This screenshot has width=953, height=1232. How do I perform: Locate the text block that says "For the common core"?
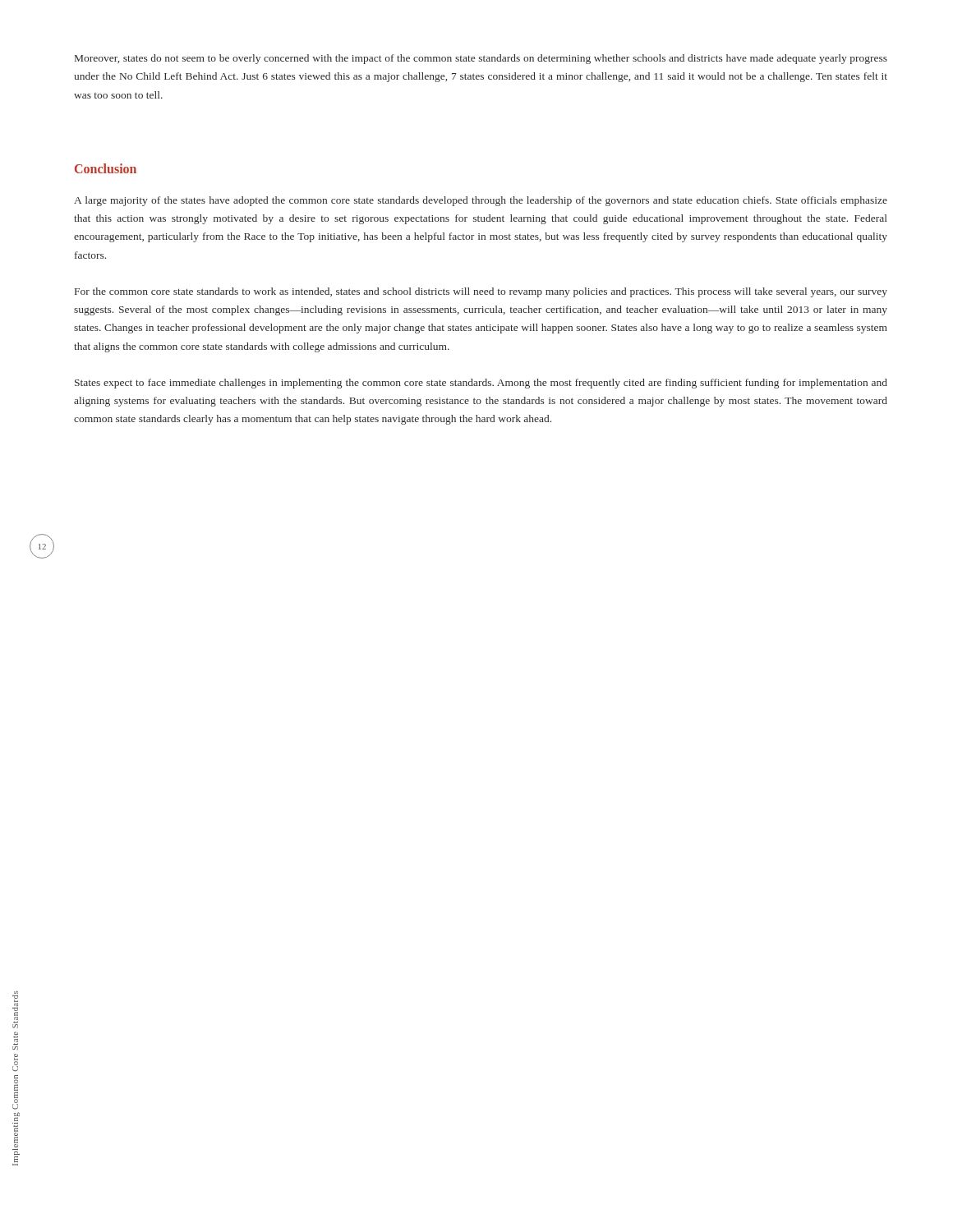point(481,318)
